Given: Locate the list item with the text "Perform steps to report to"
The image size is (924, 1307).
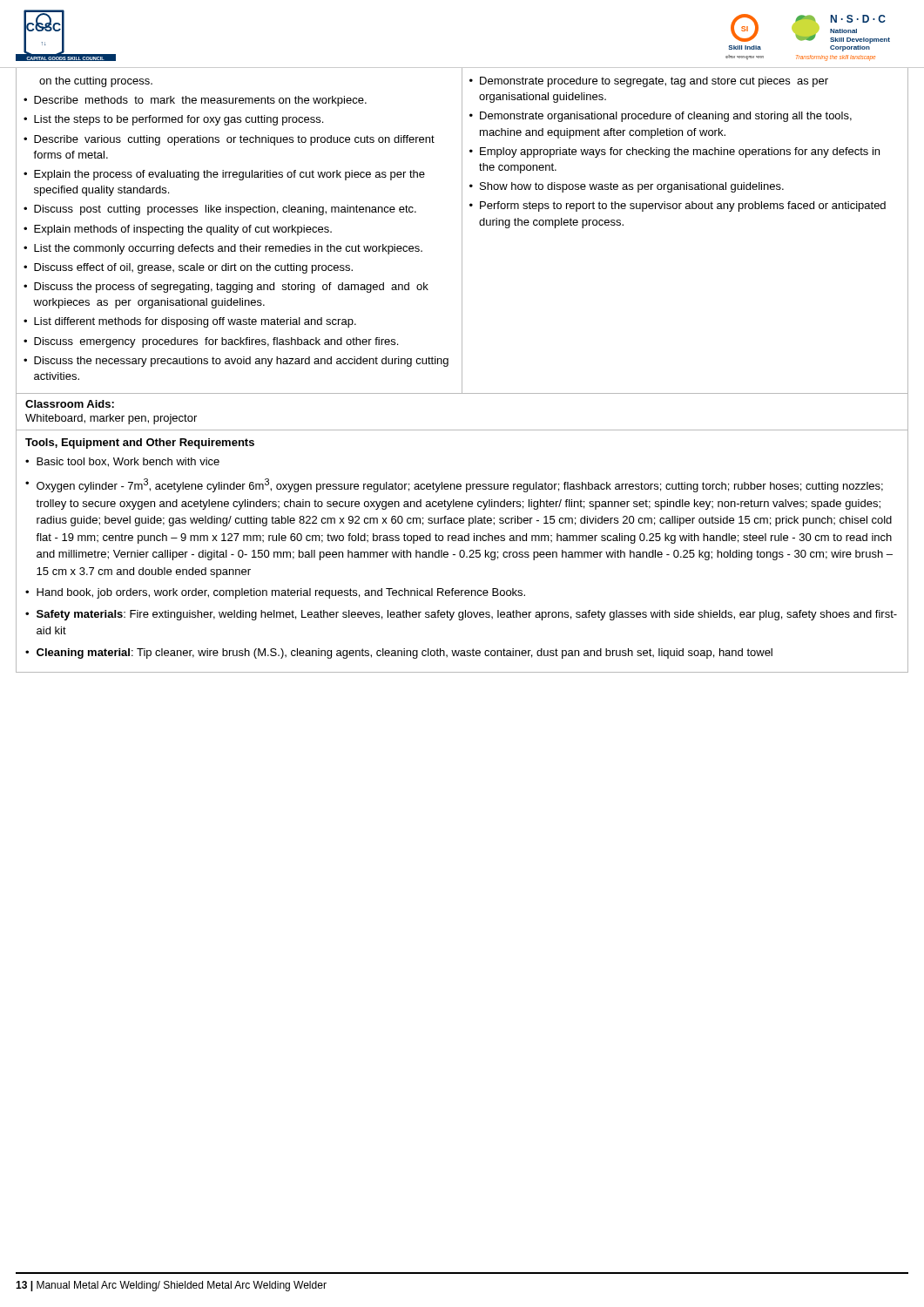Looking at the screenshot, I should click(688, 214).
